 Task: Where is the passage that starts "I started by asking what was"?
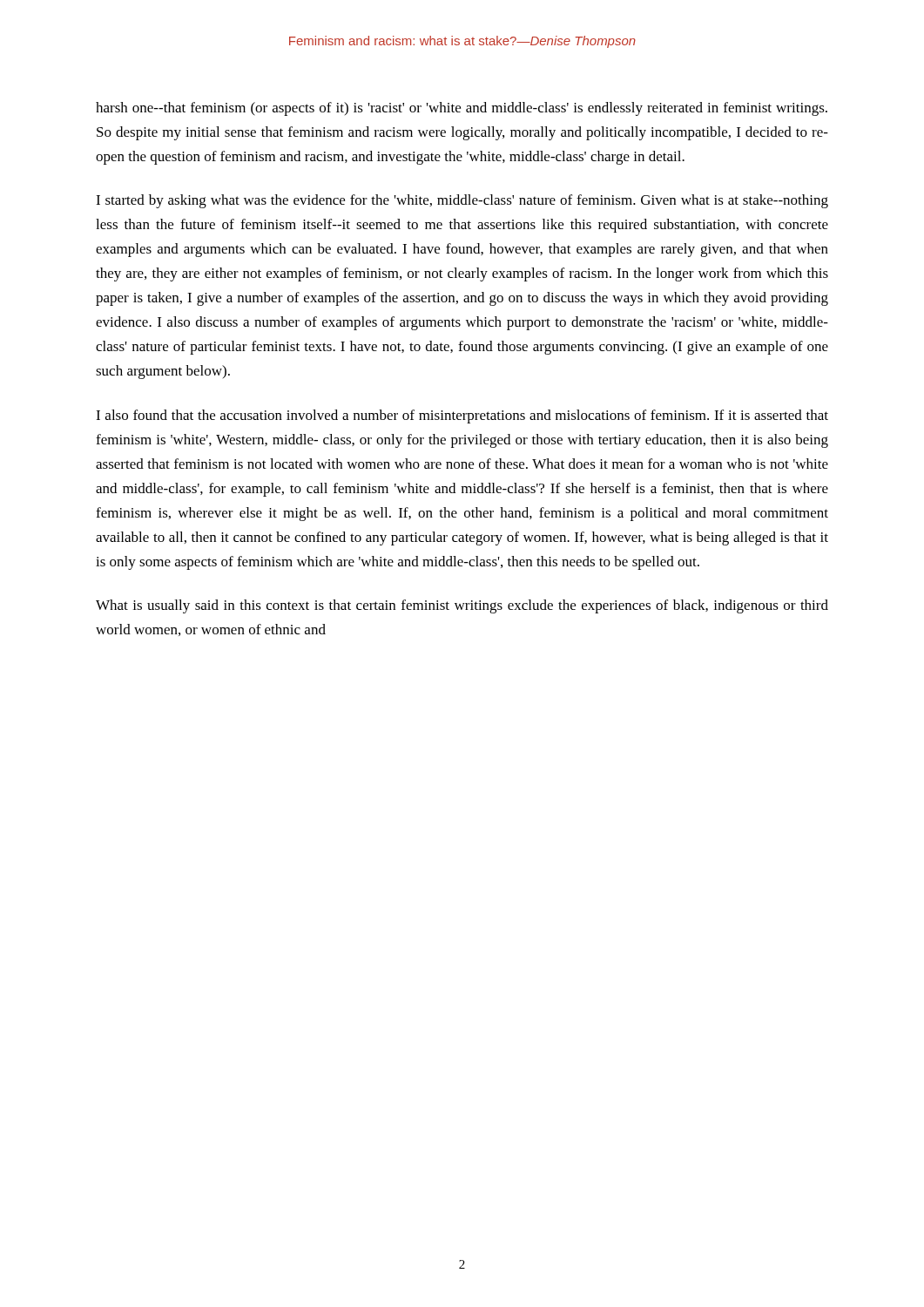[x=462, y=286]
